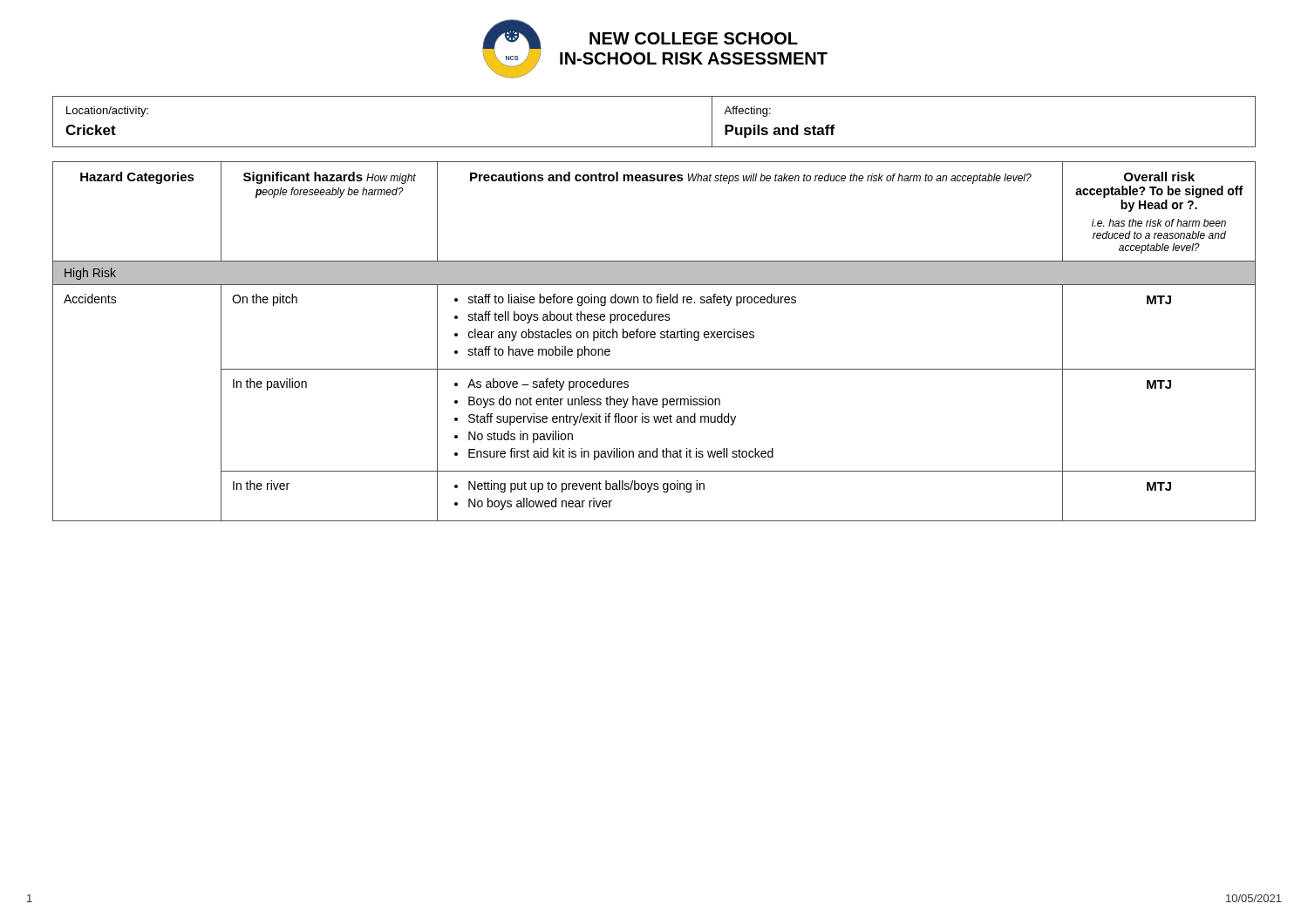Find the list item that says "No studs in pavilion"
1308x924 pixels.
(521, 436)
